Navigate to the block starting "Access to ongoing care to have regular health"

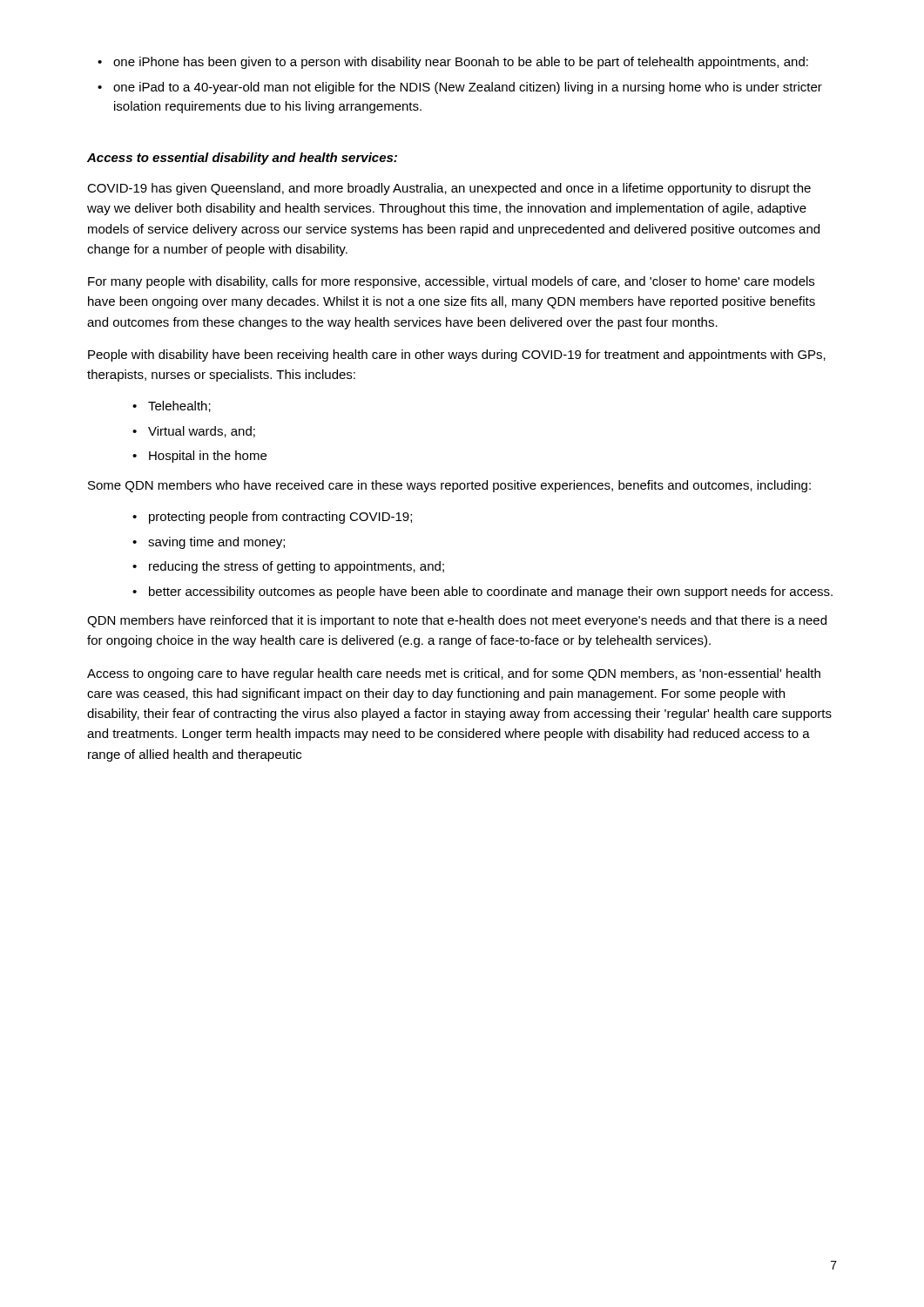tap(459, 713)
